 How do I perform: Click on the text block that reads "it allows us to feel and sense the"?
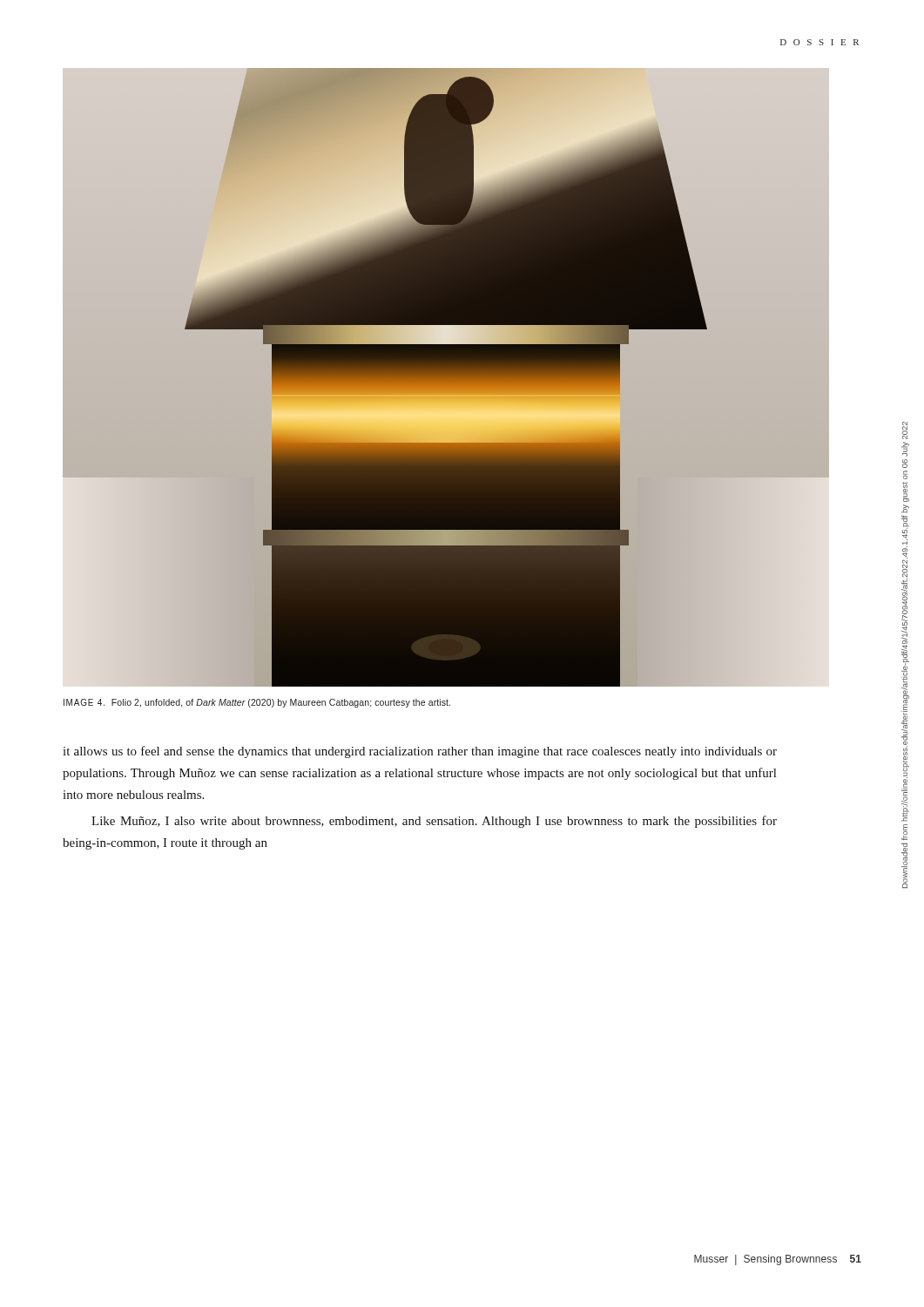coord(420,752)
